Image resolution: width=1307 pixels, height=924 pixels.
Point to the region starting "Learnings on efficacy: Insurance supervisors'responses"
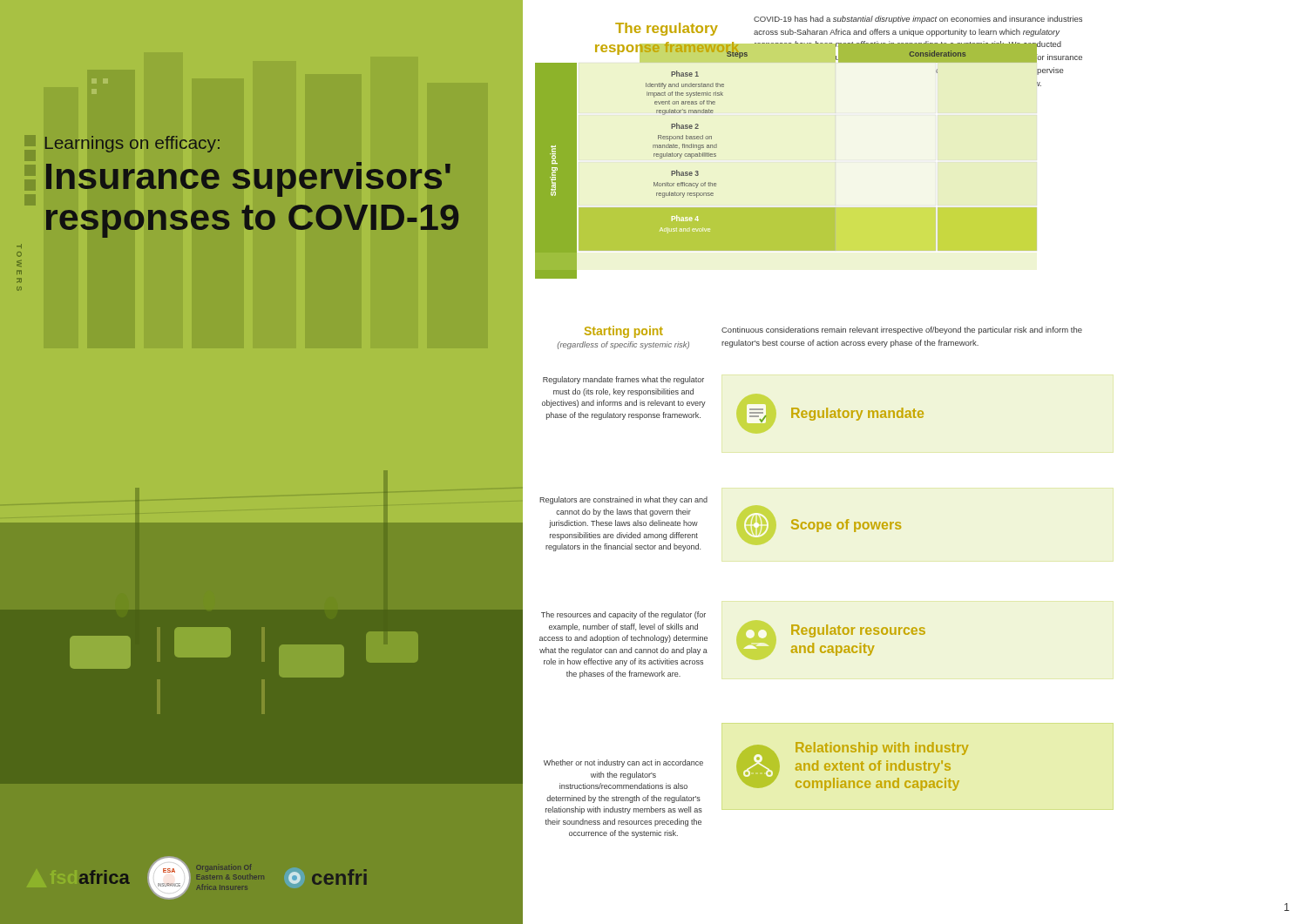point(274,184)
